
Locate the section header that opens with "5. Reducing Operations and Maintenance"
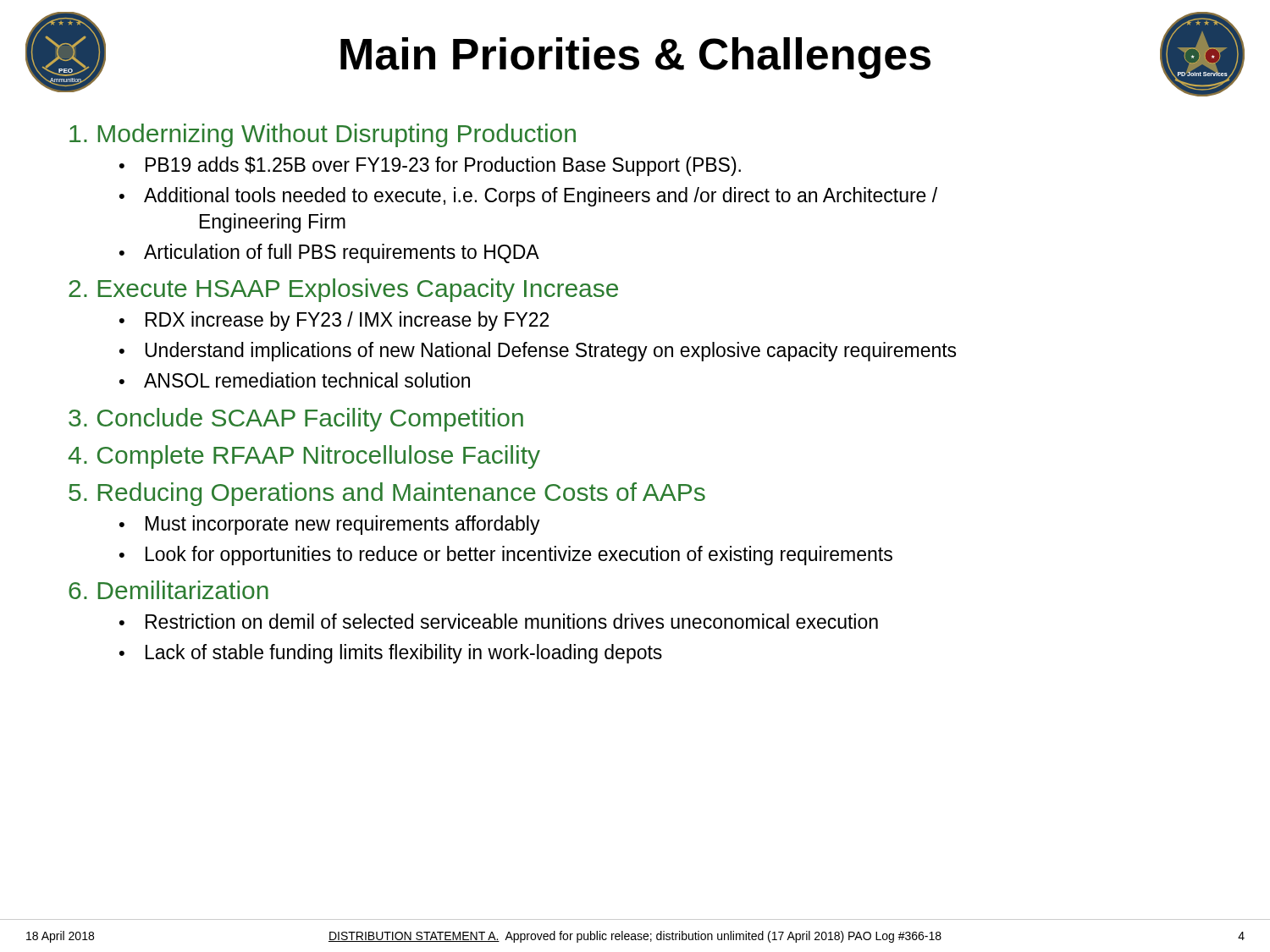pyautogui.click(x=387, y=492)
